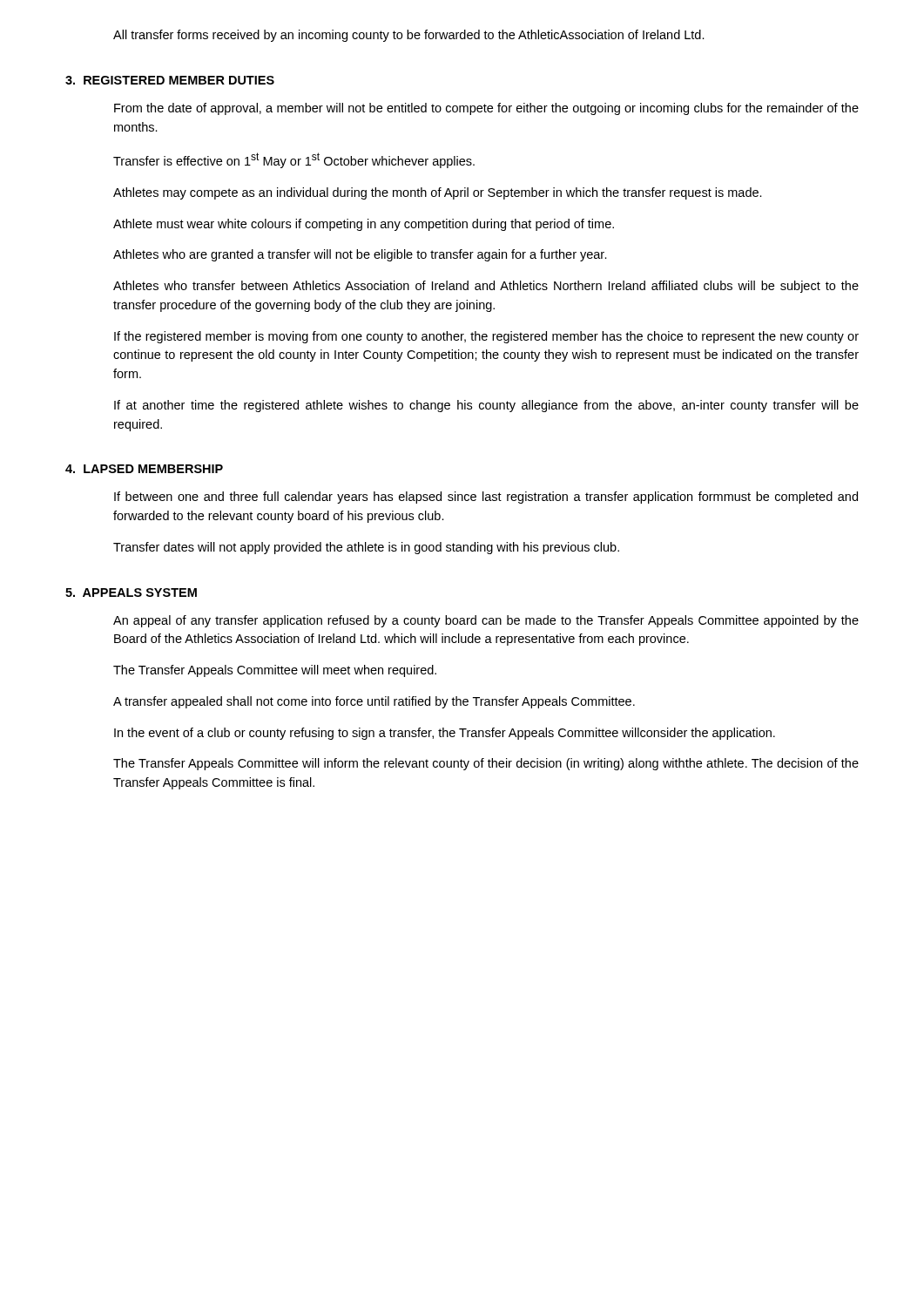The image size is (924, 1307).
Task: Select the text block that reads "A transfer appealed shall not"
Action: tap(374, 701)
